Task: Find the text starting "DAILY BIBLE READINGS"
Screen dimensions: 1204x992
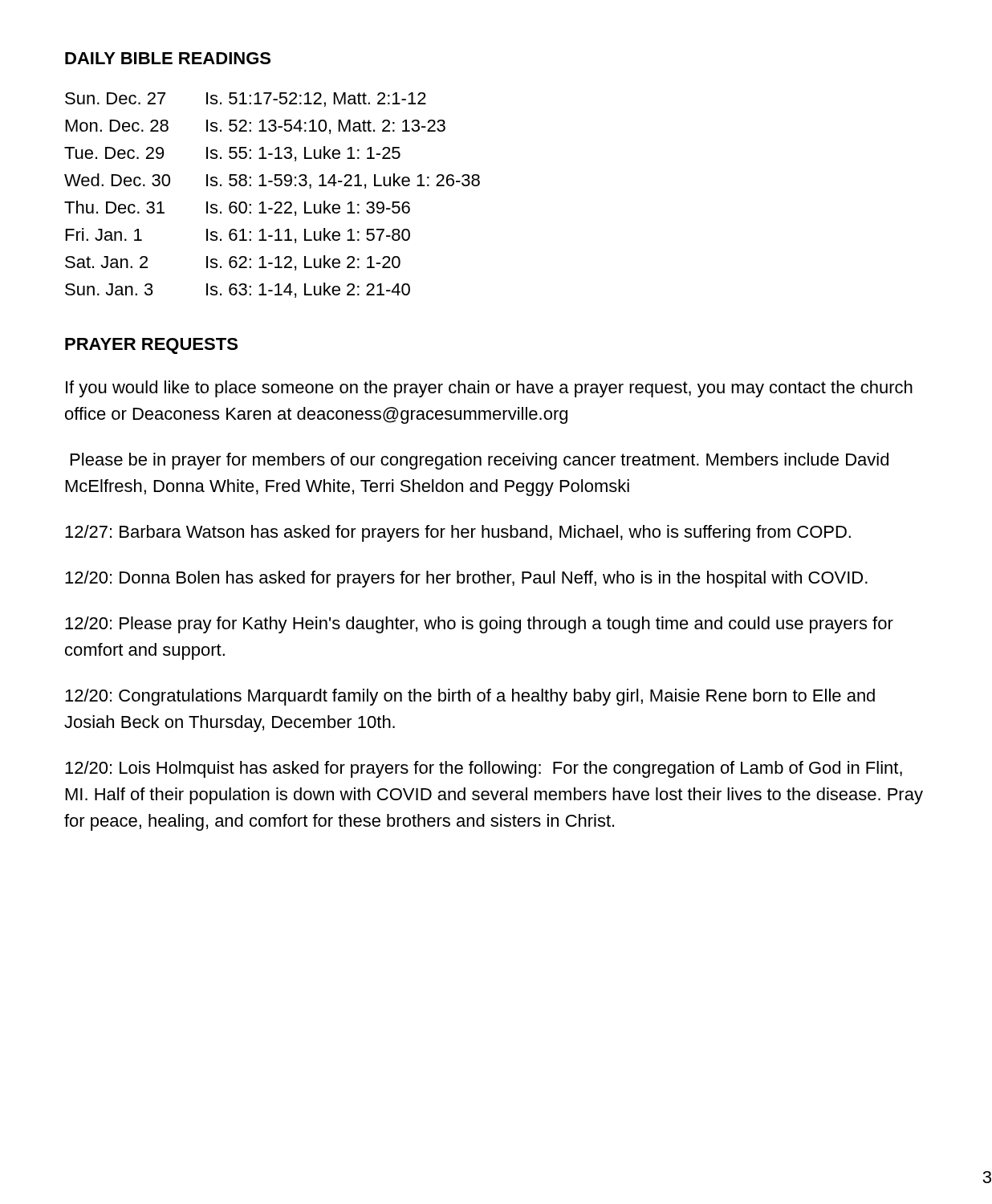Action: click(x=168, y=58)
